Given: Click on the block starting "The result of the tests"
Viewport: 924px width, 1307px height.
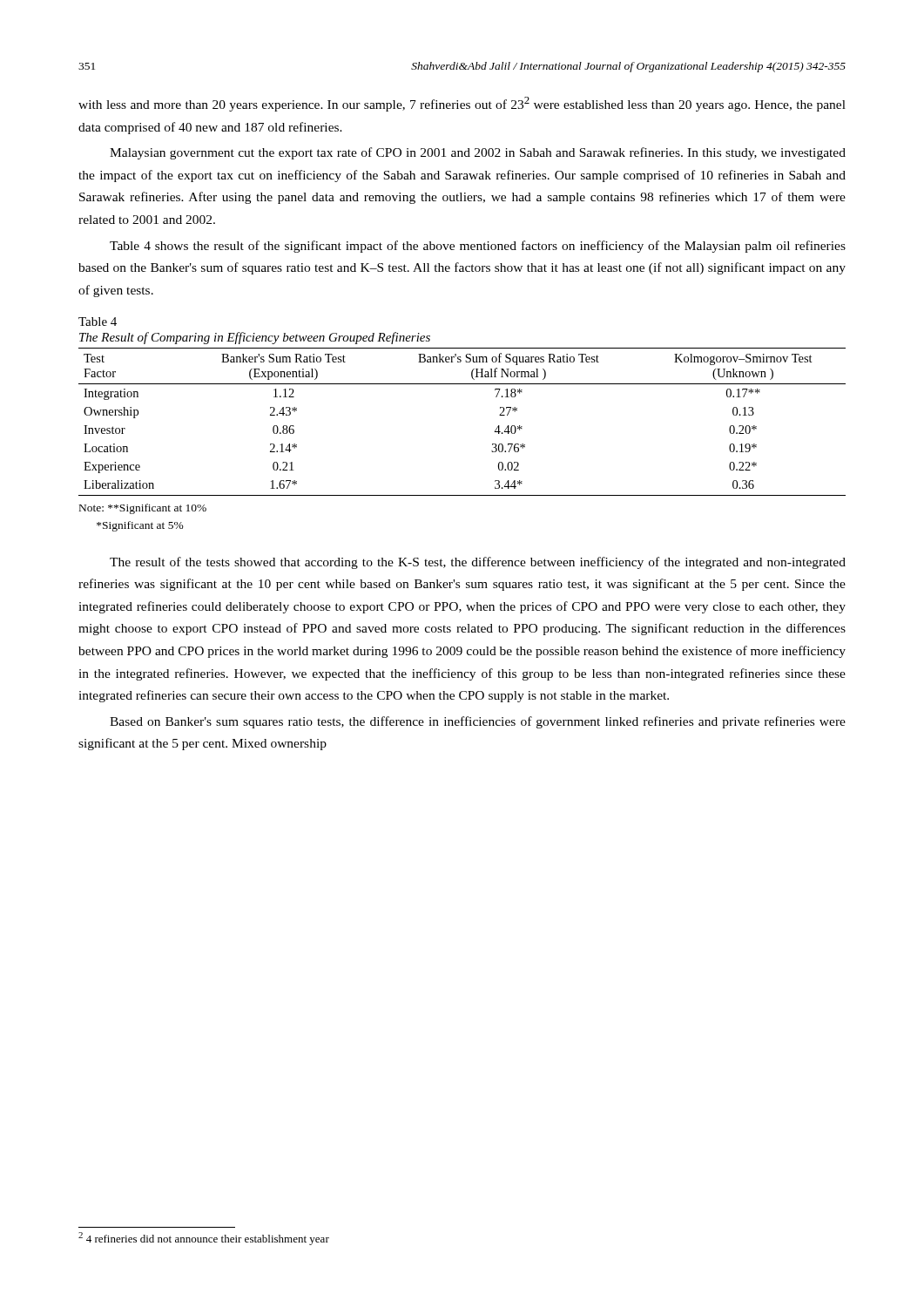Looking at the screenshot, I should coord(462,628).
